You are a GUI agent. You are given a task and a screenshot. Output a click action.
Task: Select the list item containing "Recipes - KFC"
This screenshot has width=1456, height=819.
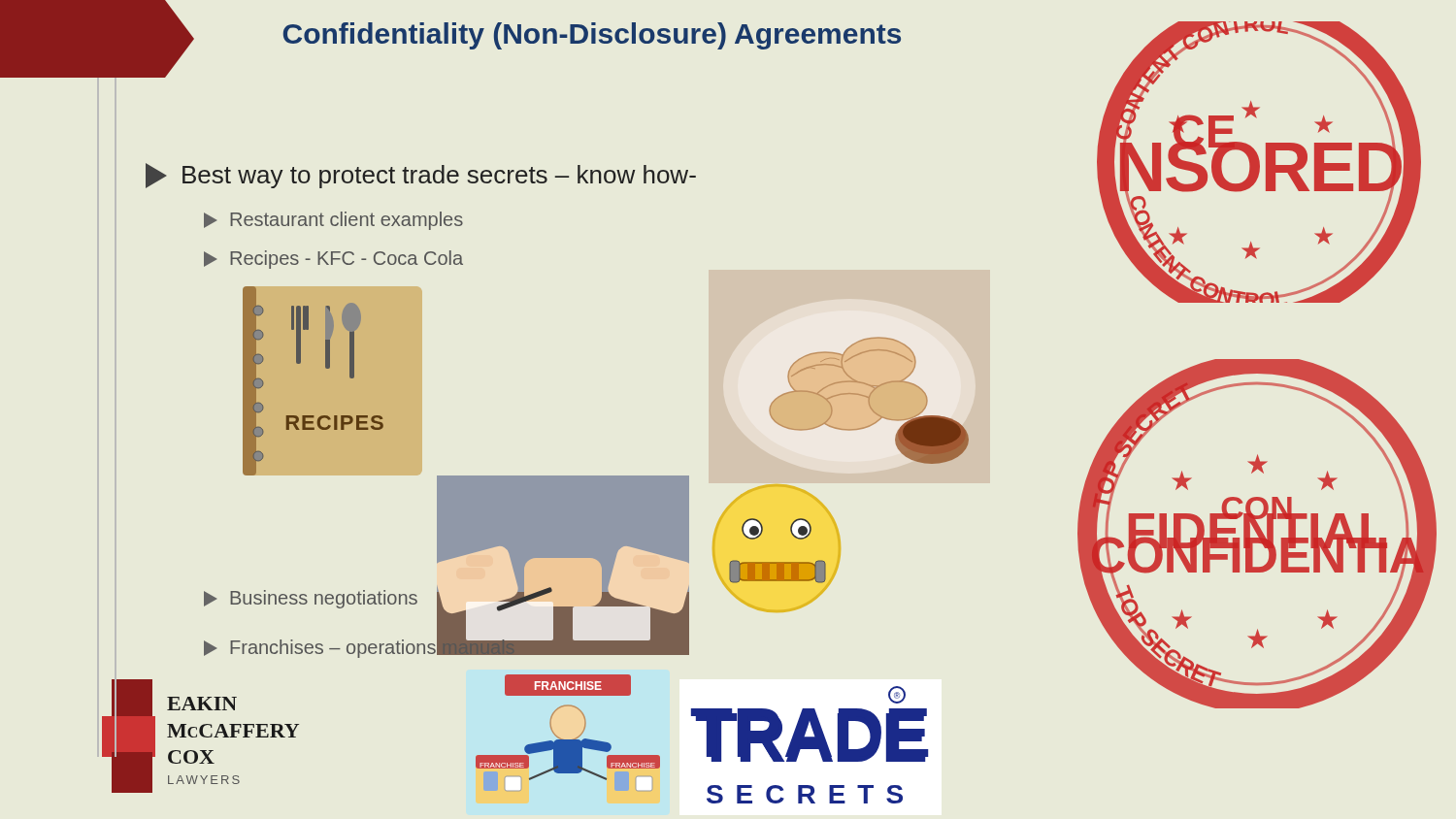click(333, 258)
